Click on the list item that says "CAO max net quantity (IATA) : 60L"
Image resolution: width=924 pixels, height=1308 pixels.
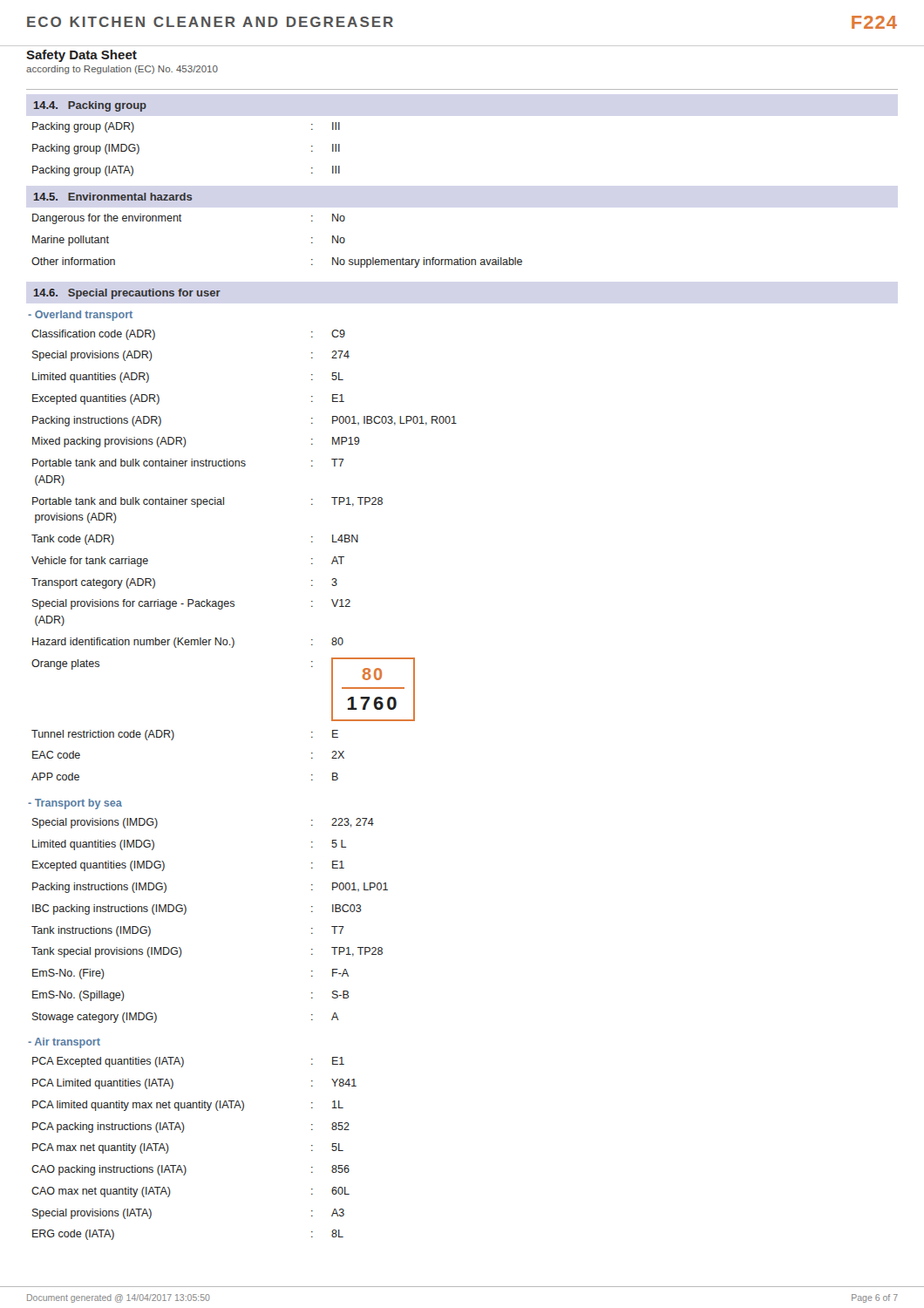[102, 1192]
